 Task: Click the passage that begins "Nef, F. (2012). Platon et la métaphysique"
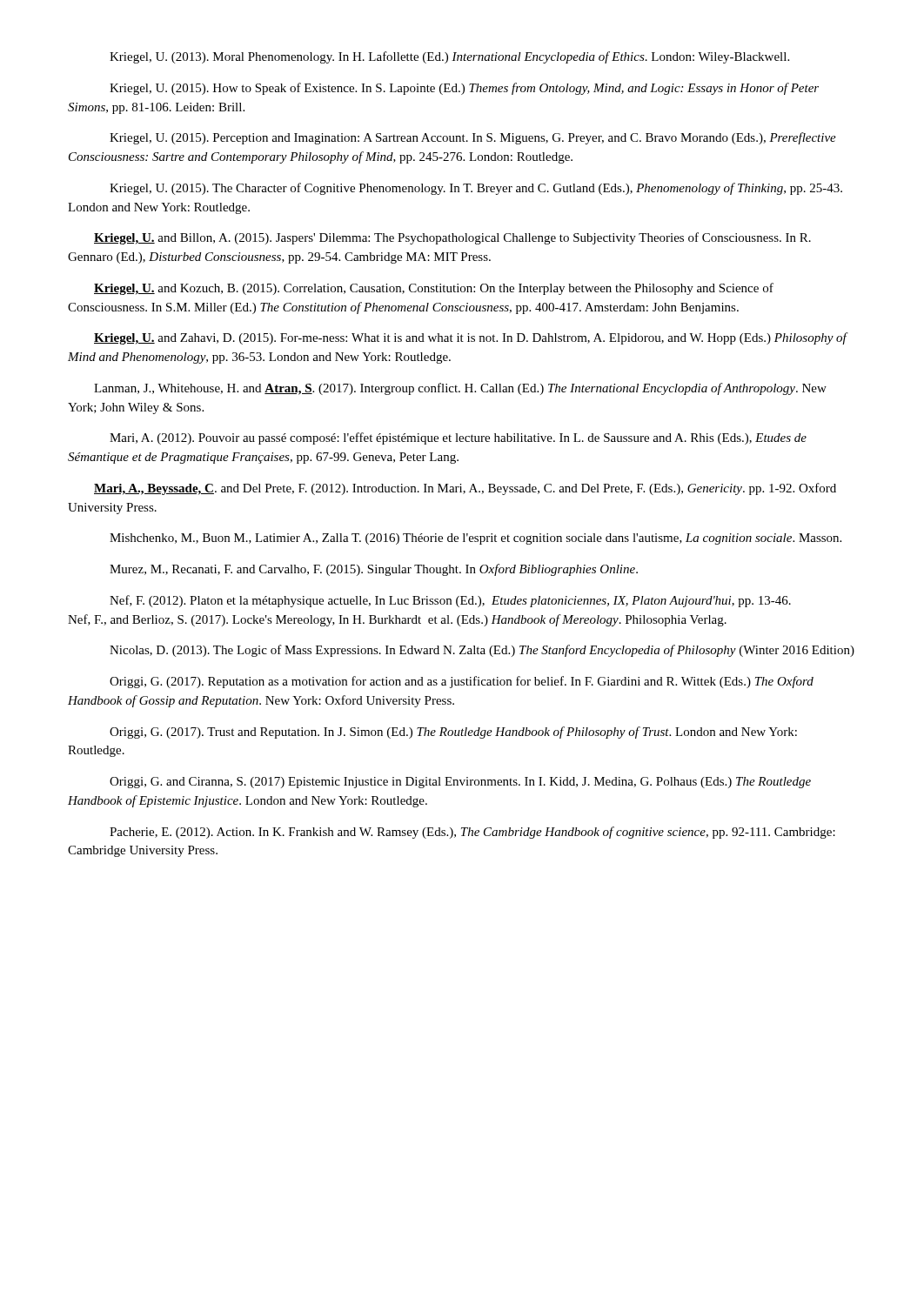[x=450, y=600]
